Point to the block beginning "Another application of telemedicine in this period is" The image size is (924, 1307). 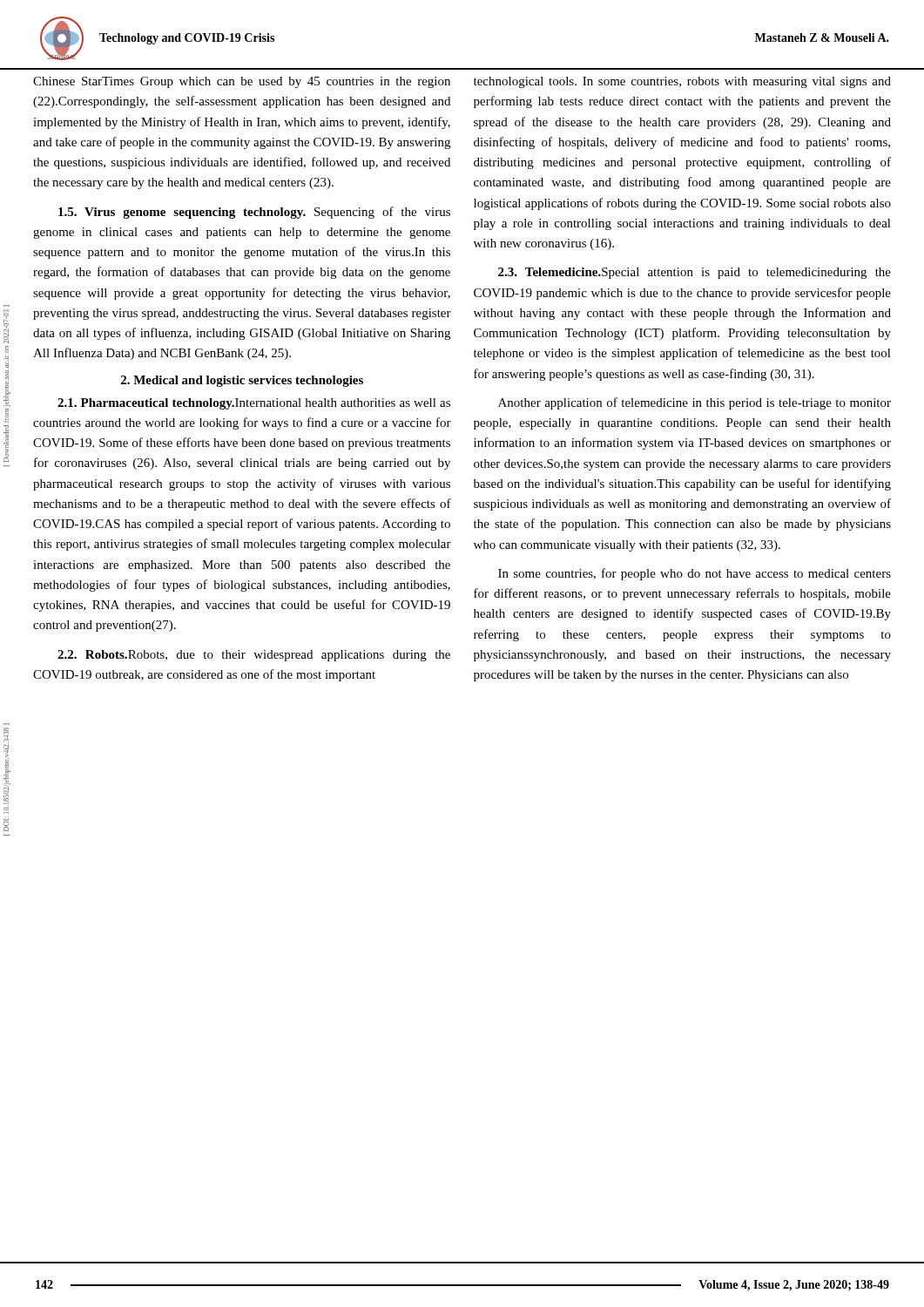(682, 474)
